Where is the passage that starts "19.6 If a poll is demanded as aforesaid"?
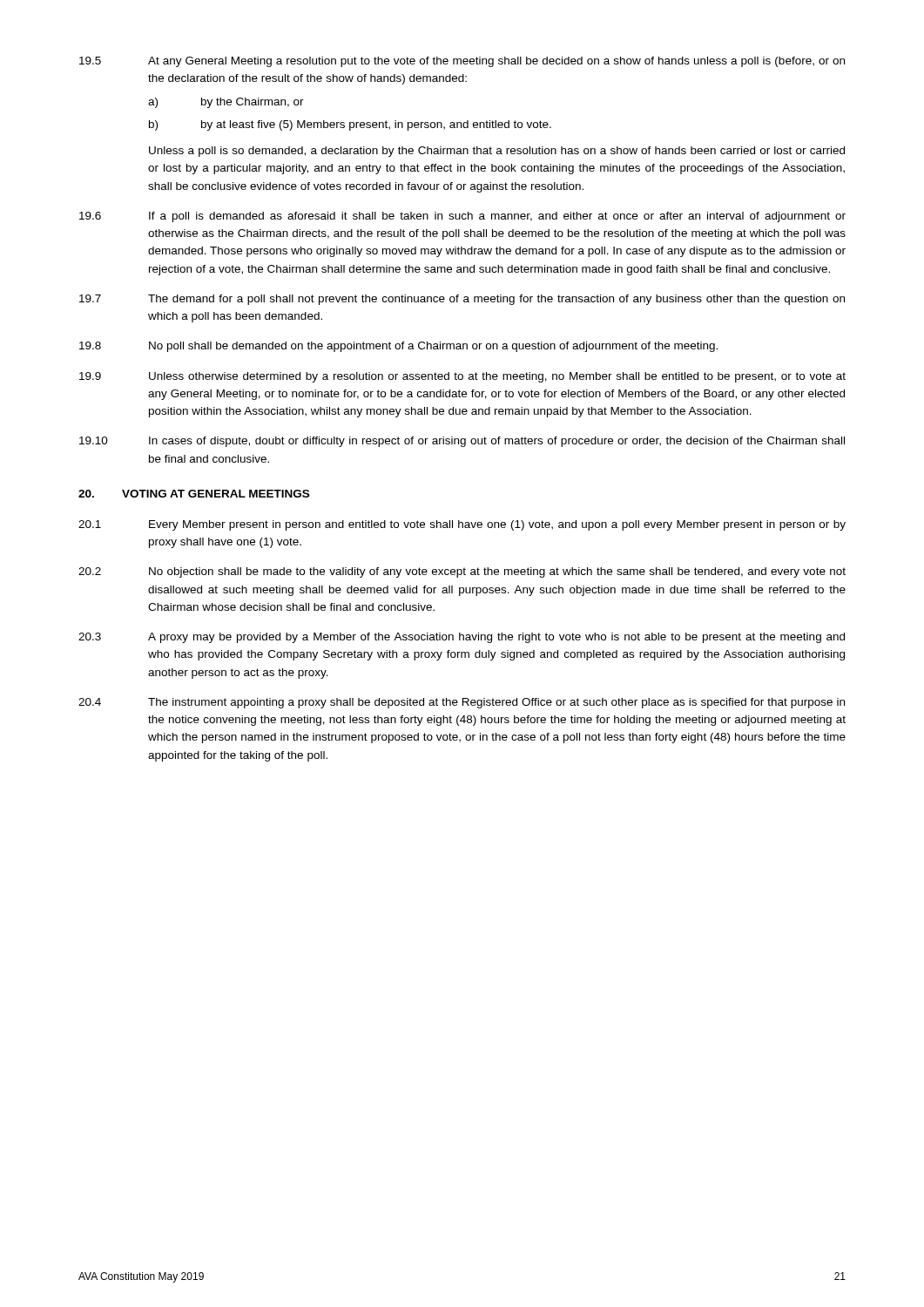 click(x=462, y=242)
